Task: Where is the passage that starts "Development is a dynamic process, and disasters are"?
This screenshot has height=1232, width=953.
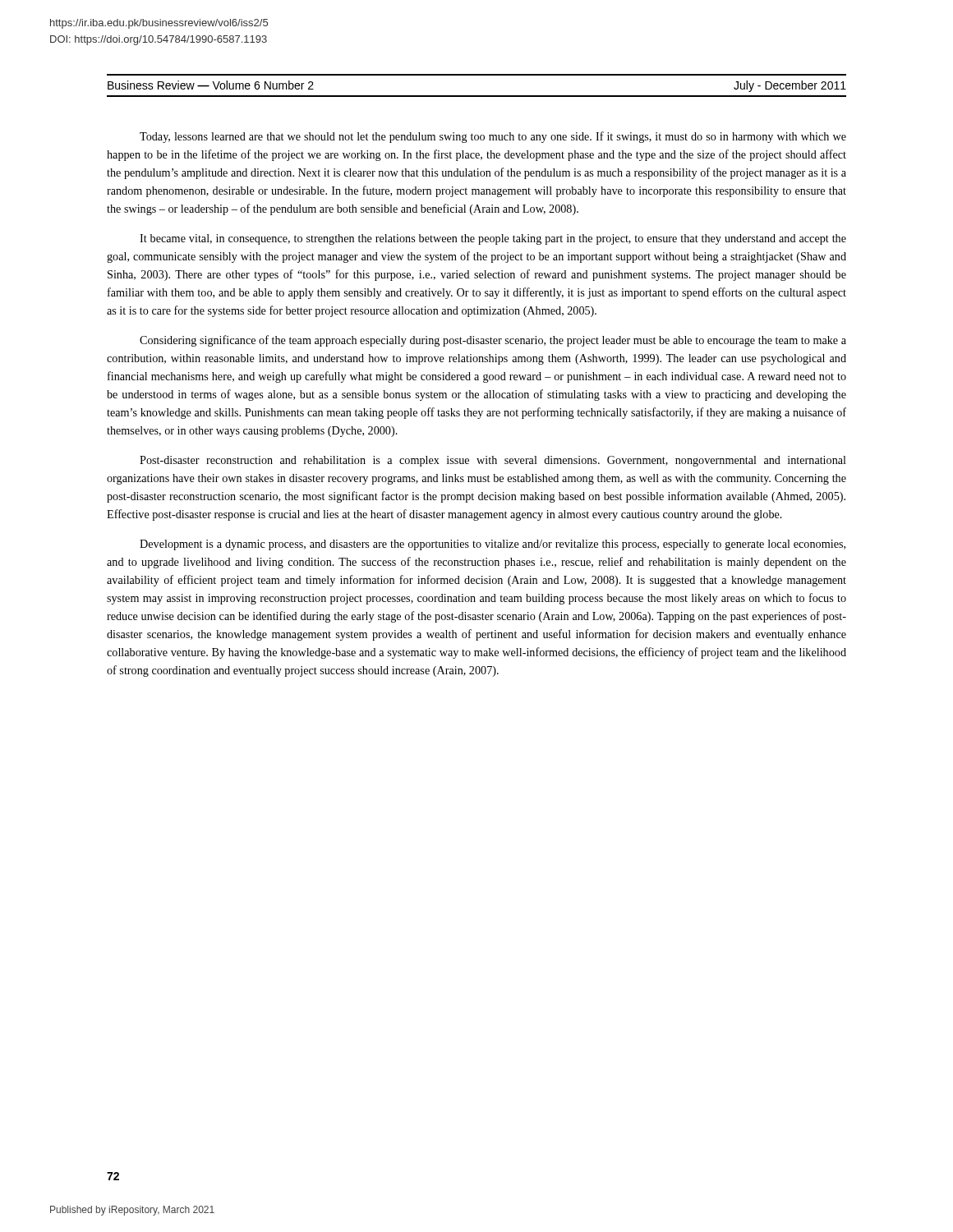Action: tap(476, 607)
